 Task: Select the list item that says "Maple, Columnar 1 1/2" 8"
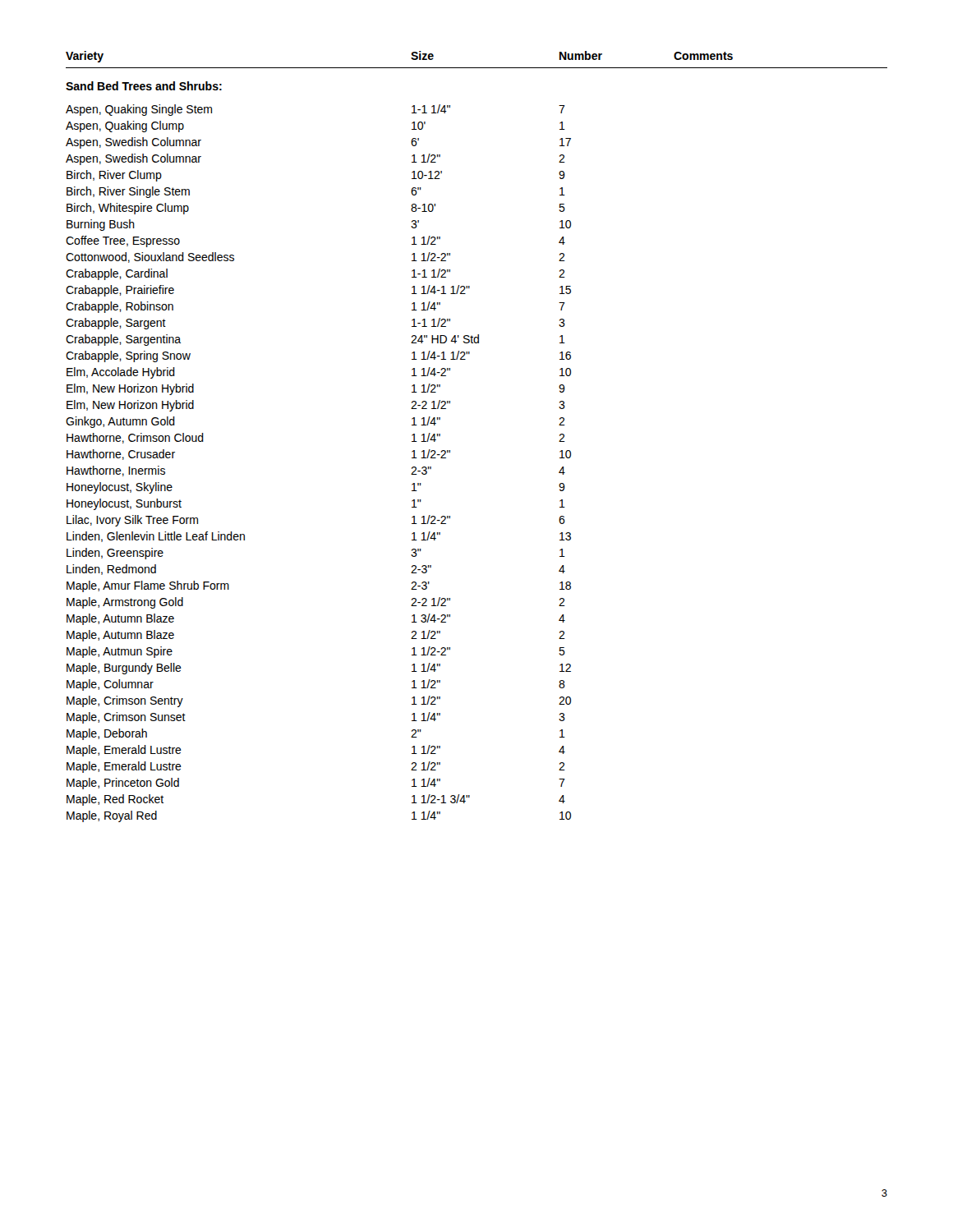pos(112,685)
